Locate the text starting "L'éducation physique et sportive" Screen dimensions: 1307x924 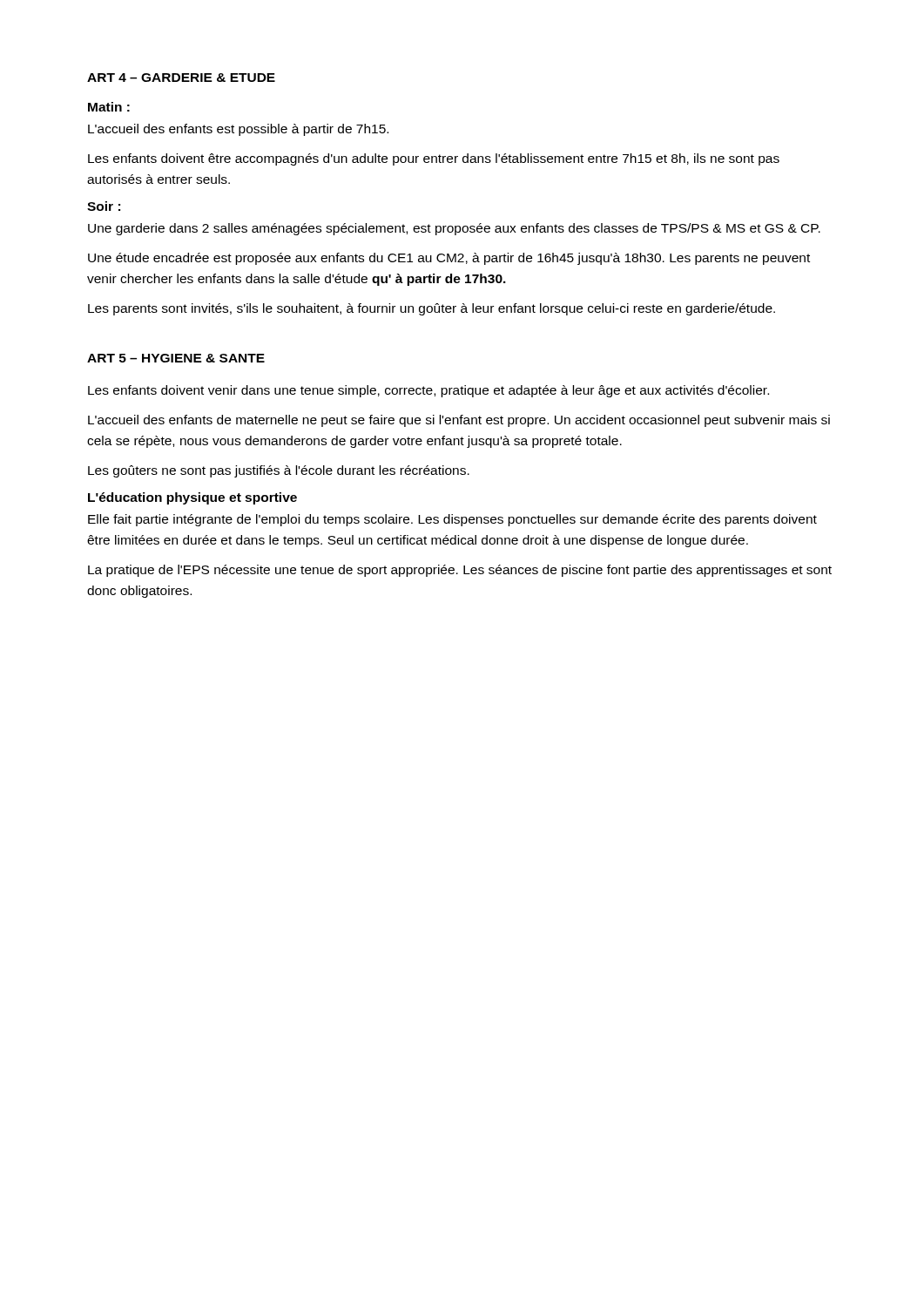pos(192,497)
